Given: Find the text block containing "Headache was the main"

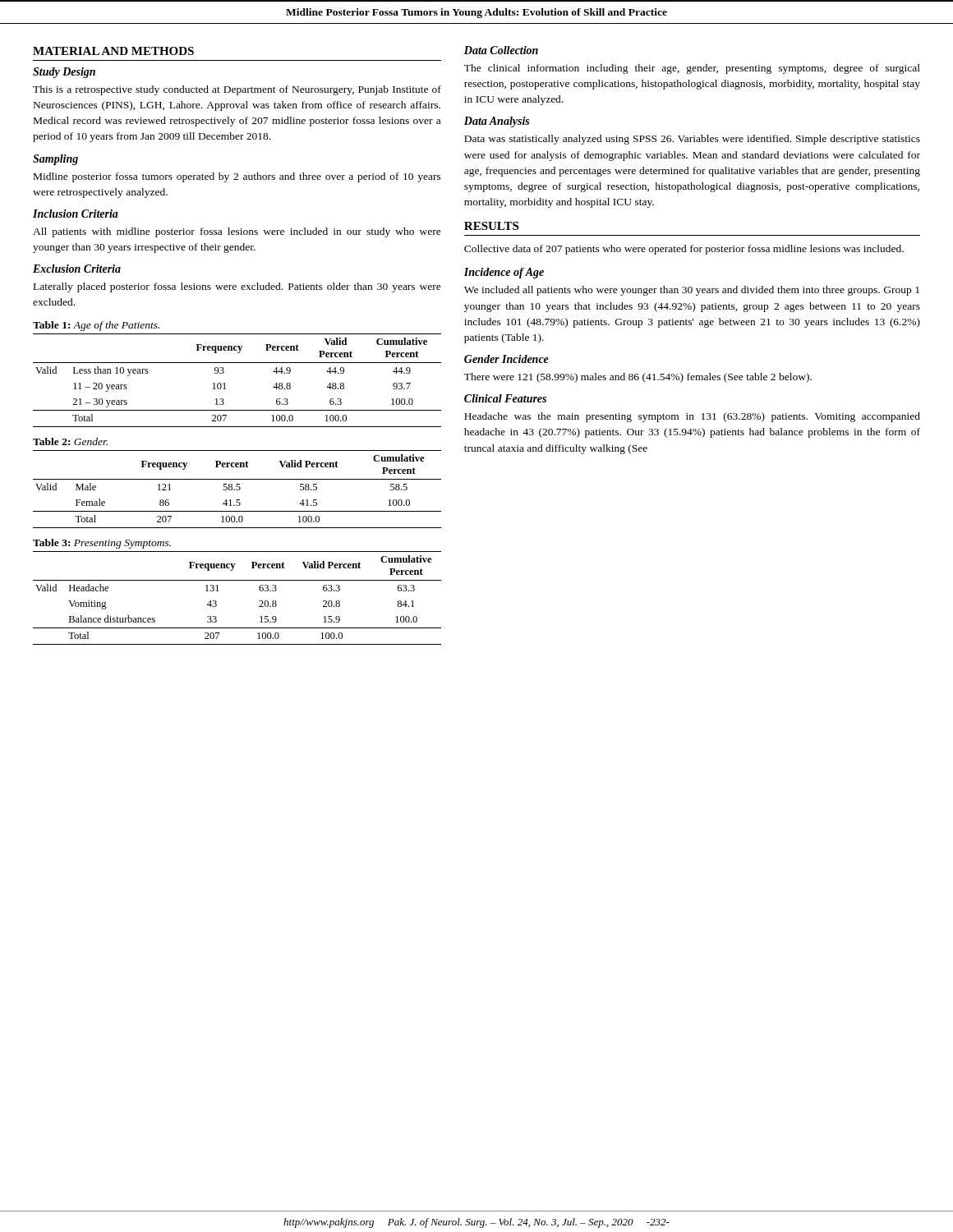Looking at the screenshot, I should point(692,432).
